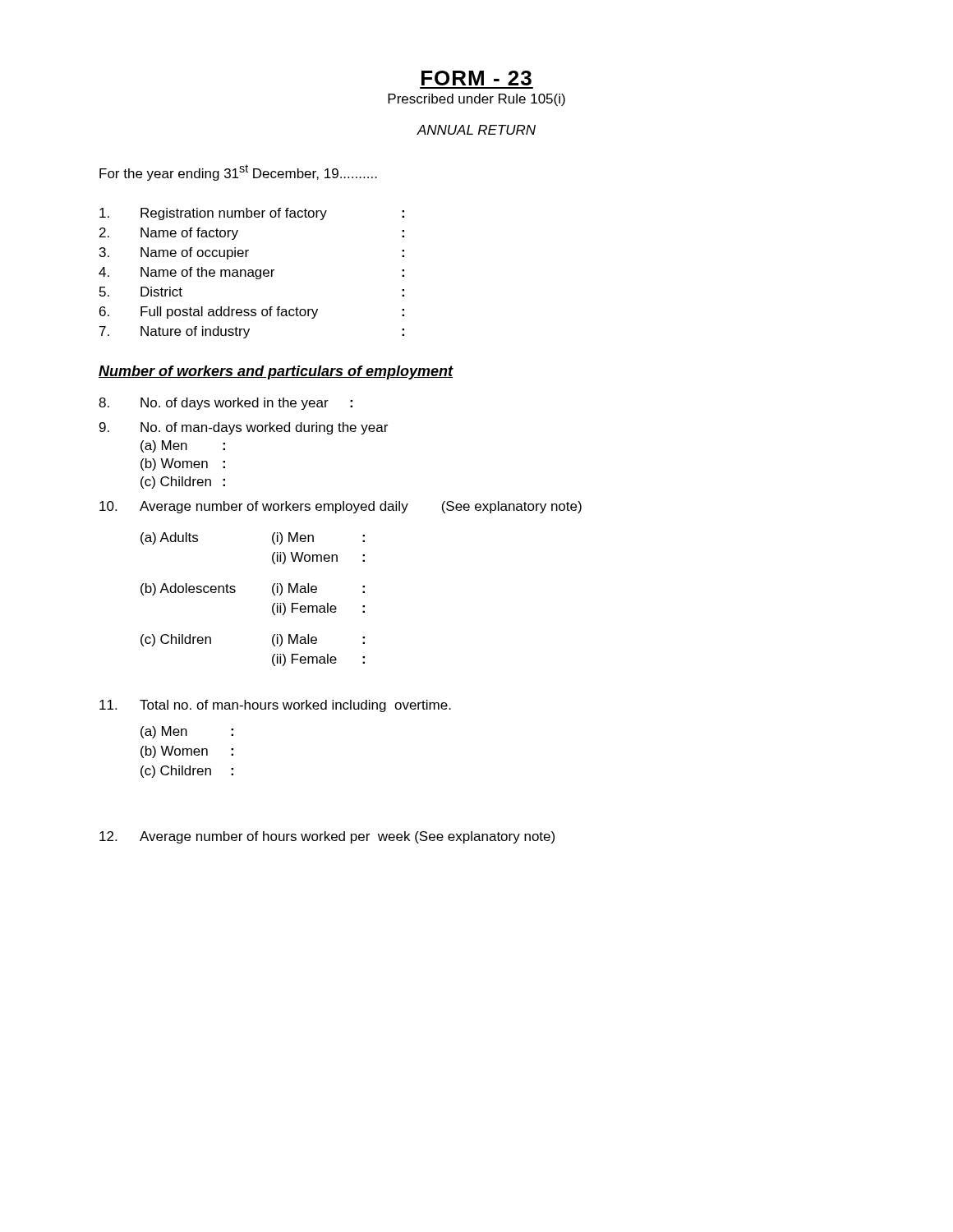The height and width of the screenshot is (1232, 953).
Task: Select the list item containing "6. Full postal address"
Action: tap(252, 312)
